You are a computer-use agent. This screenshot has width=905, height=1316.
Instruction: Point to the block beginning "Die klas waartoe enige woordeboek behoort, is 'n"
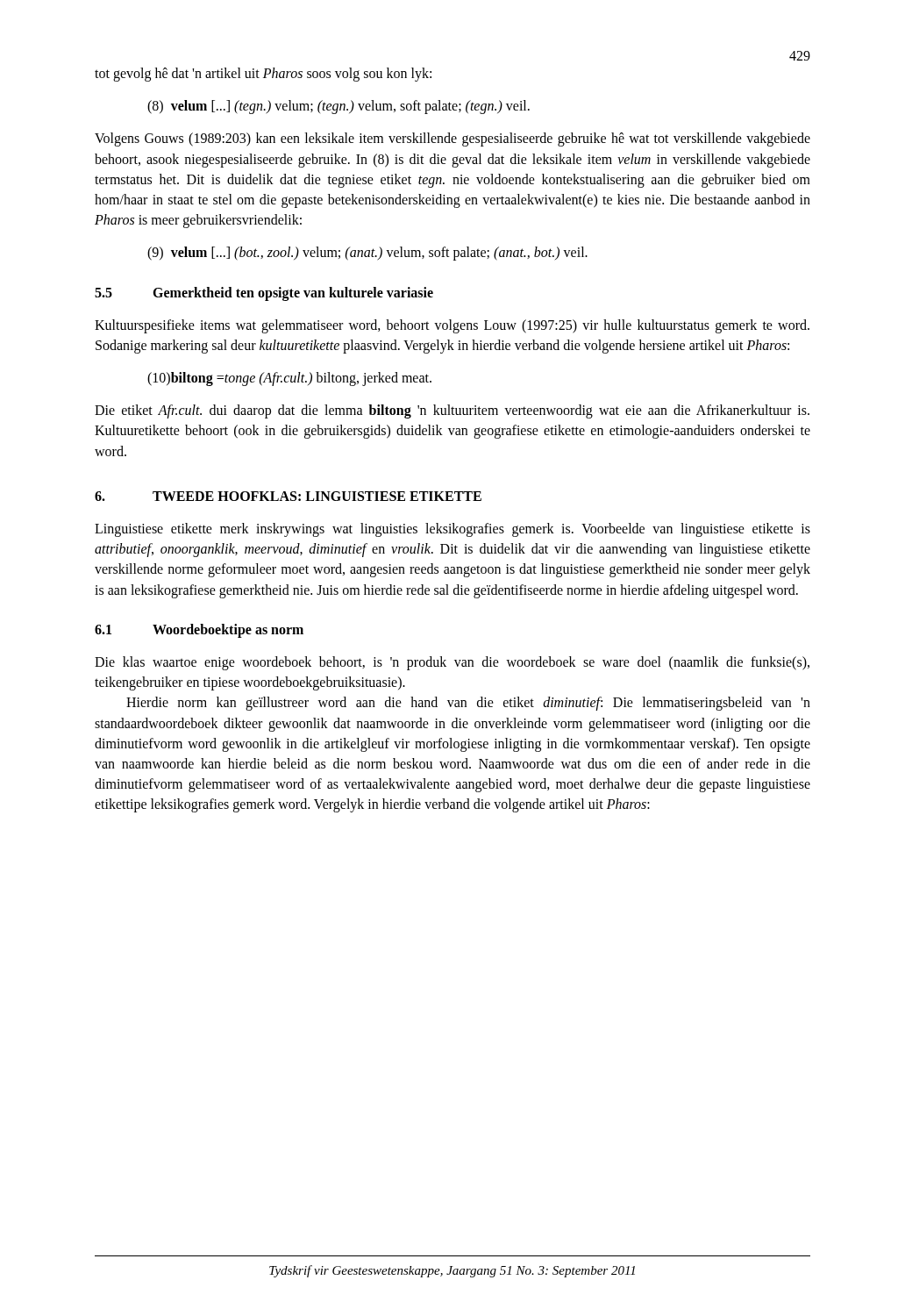pyautogui.click(x=452, y=733)
